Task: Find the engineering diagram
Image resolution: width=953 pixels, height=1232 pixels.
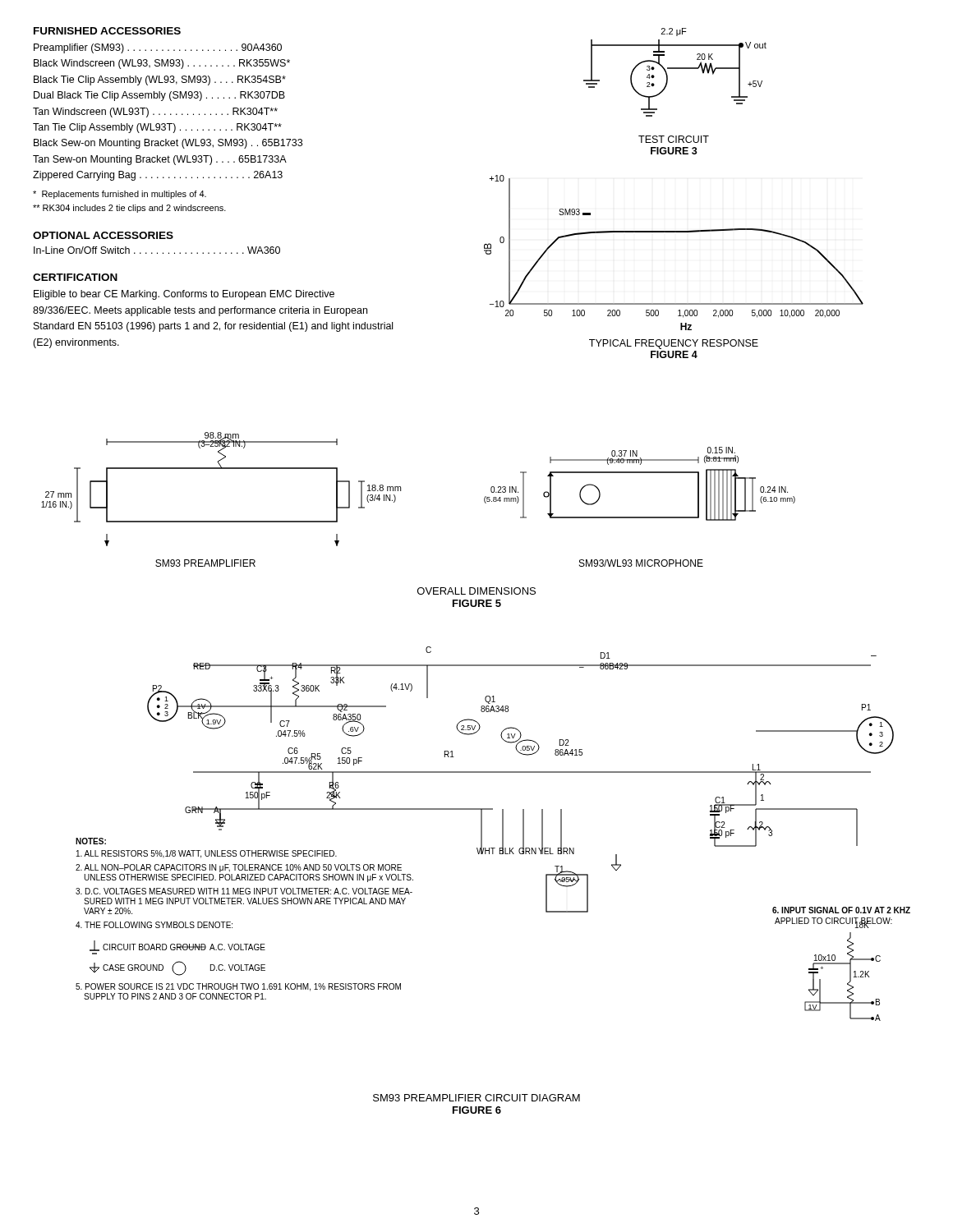Action: (476, 504)
